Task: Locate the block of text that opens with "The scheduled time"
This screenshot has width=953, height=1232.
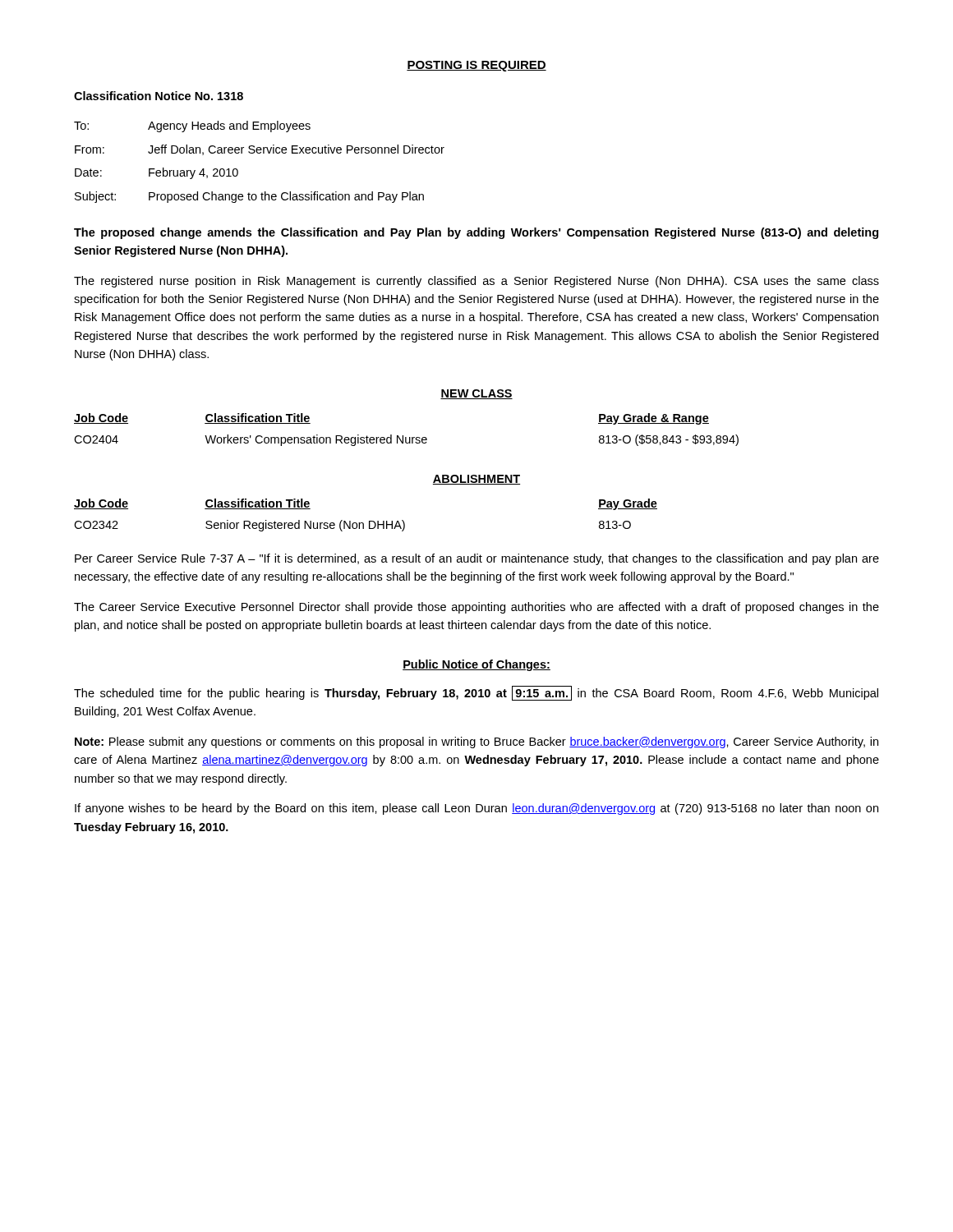Action: tap(476, 702)
